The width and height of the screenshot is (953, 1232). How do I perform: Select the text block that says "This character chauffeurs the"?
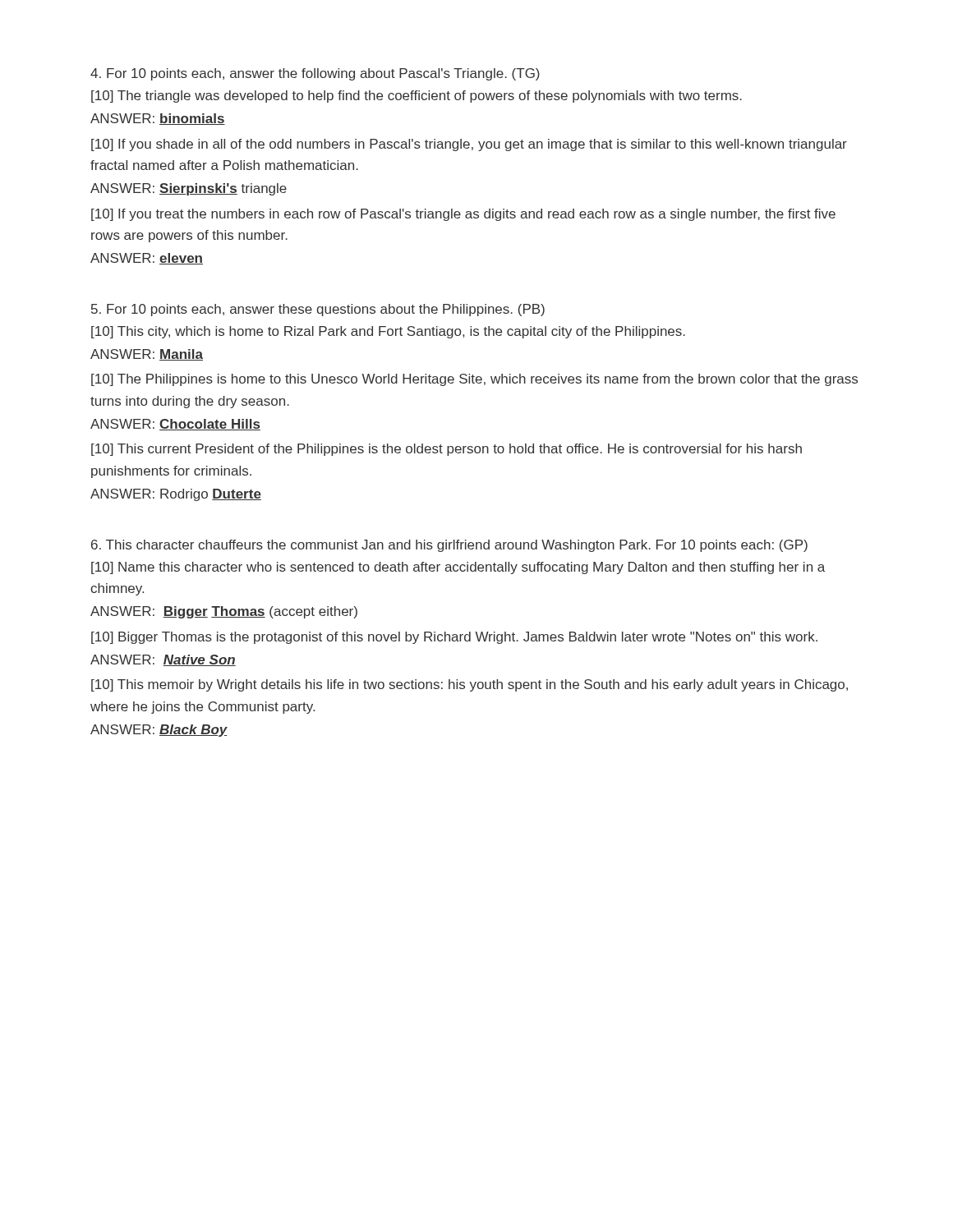pos(449,545)
